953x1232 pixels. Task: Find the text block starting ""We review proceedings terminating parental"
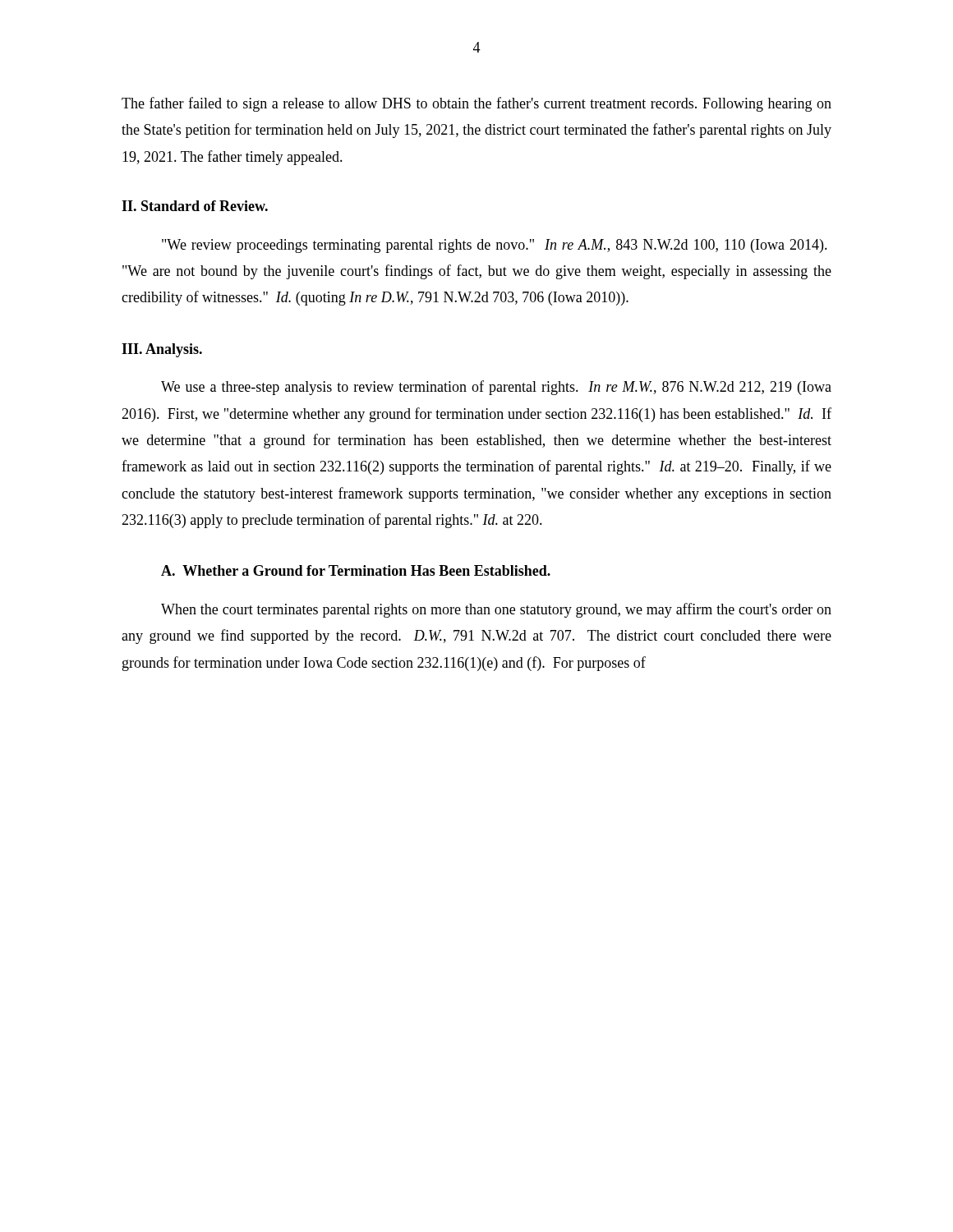[x=476, y=271]
